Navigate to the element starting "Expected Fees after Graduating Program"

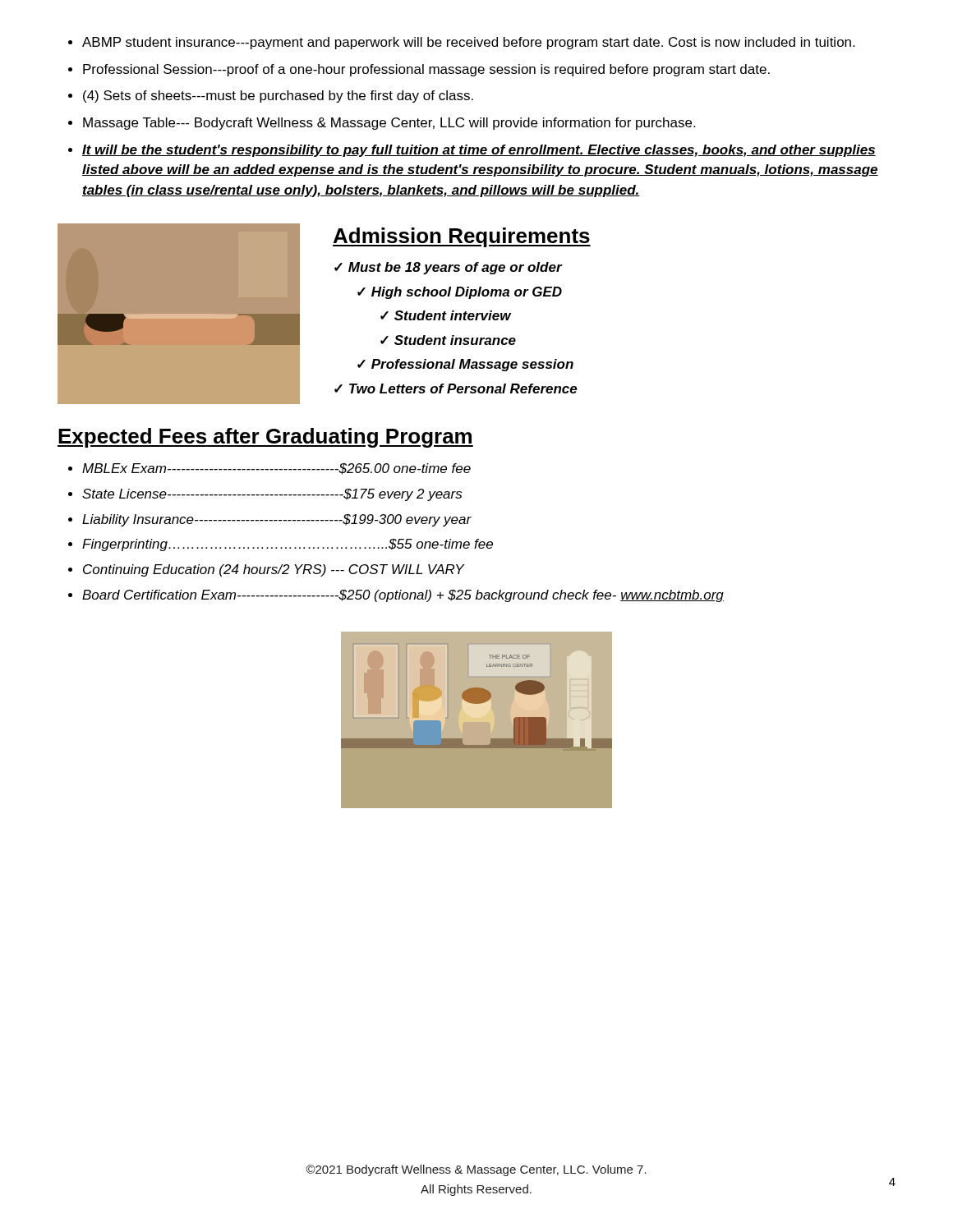[265, 436]
